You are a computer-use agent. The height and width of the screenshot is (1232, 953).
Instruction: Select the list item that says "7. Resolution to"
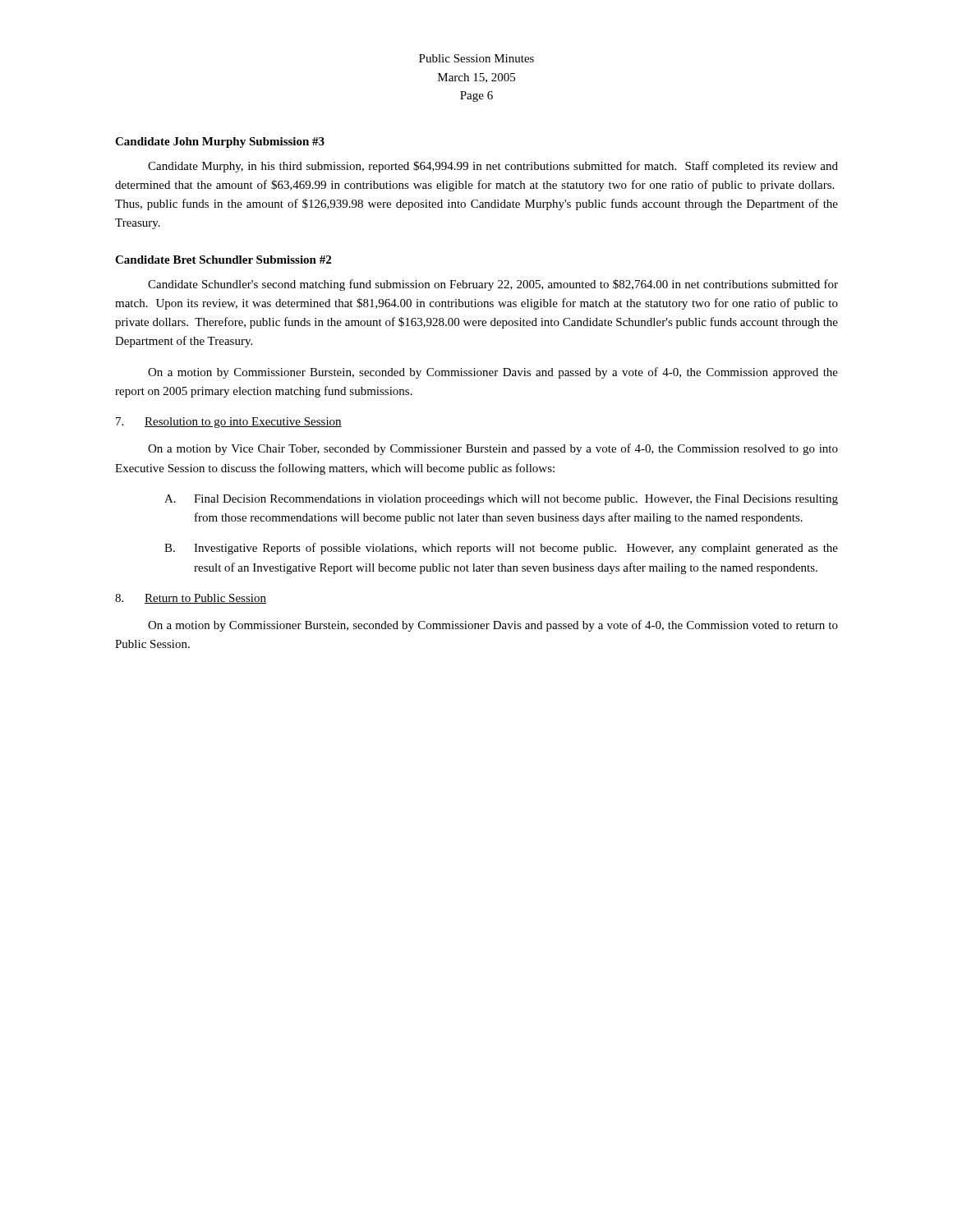click(x=228, y=422)
